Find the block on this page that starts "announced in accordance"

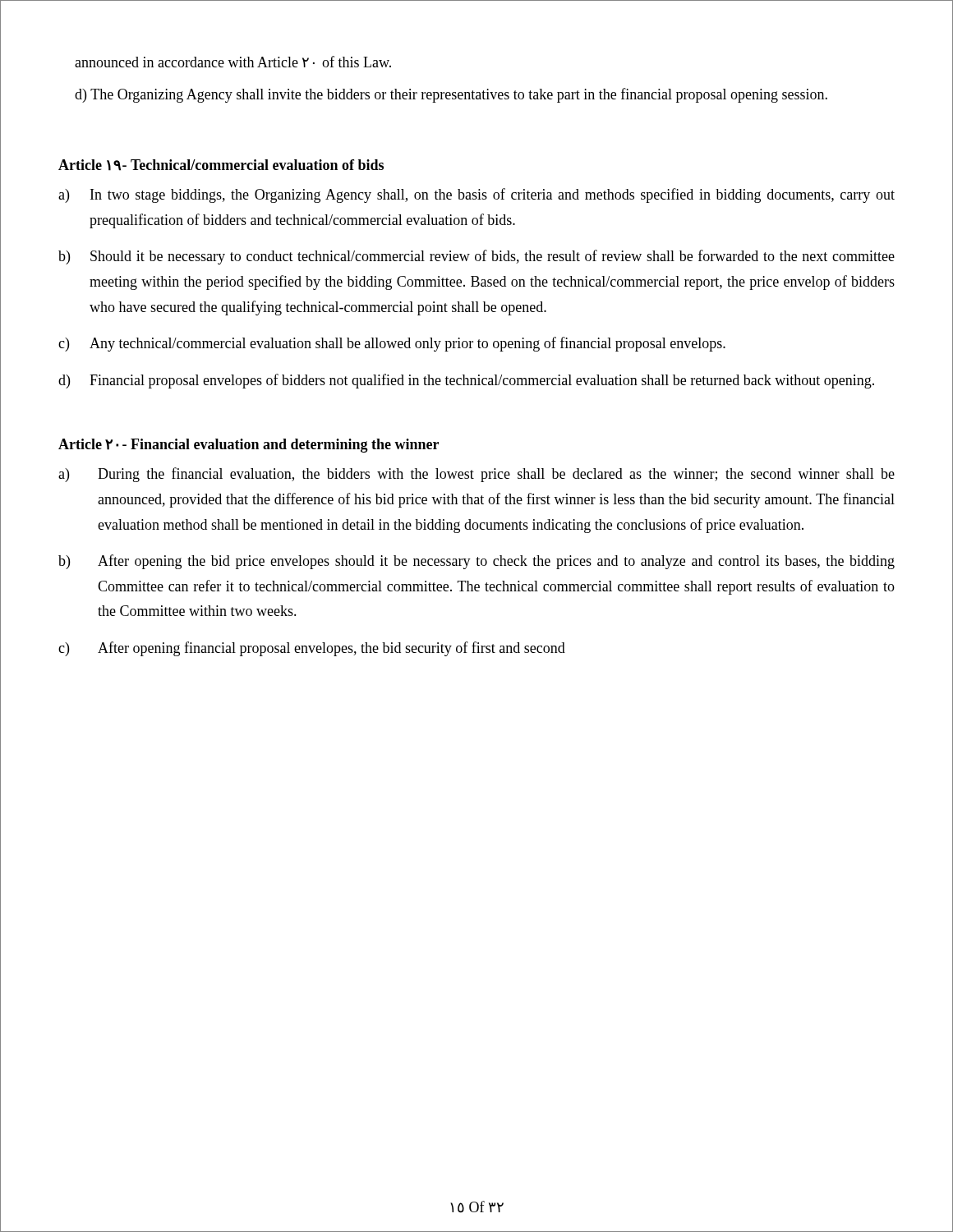(233, 62)
